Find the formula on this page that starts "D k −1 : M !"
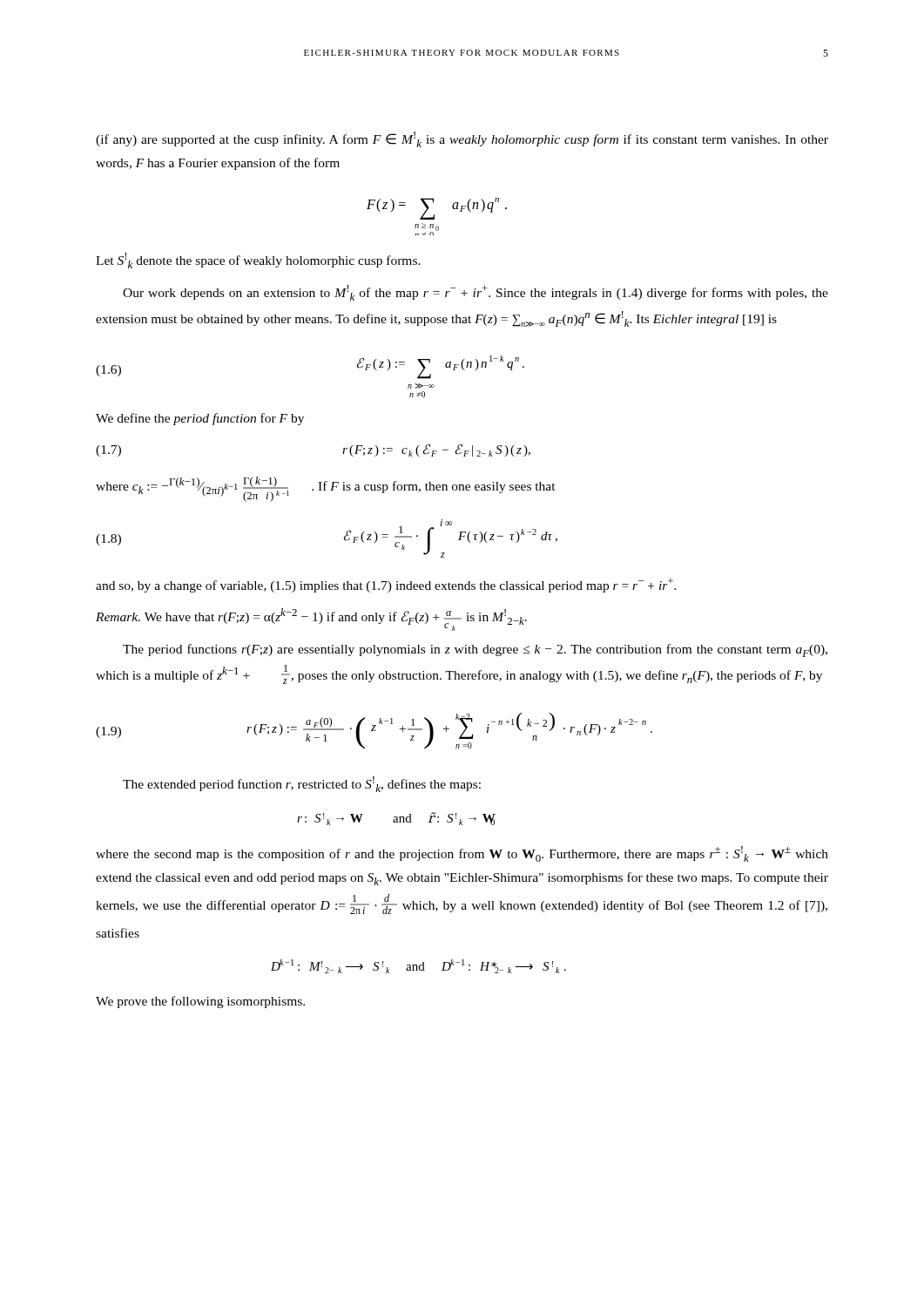The height and width of the screenshot is (1307, 924). coord(462,967)
